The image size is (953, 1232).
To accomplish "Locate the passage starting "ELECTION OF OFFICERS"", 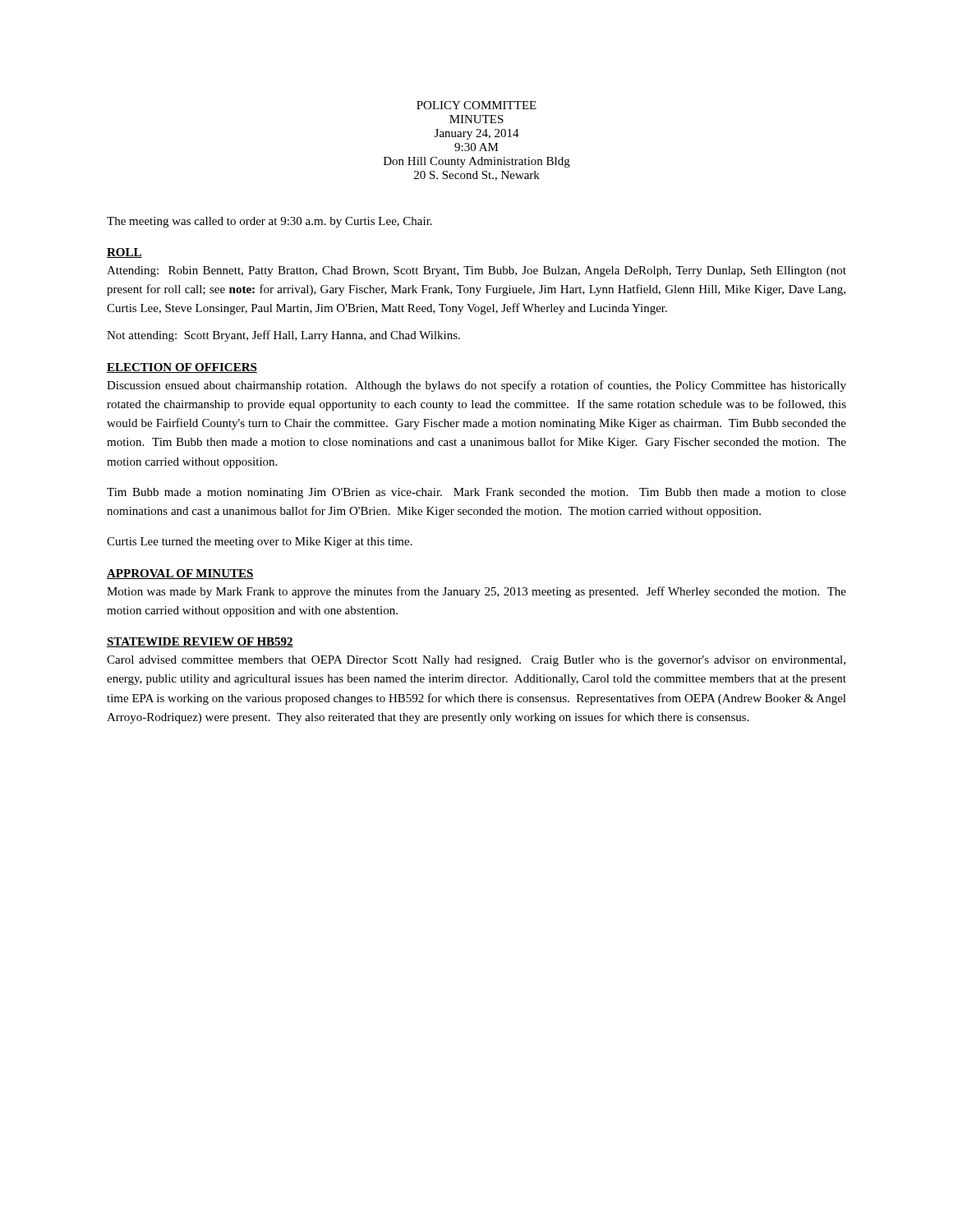I will pyautogui.click(x=182, y=367).
